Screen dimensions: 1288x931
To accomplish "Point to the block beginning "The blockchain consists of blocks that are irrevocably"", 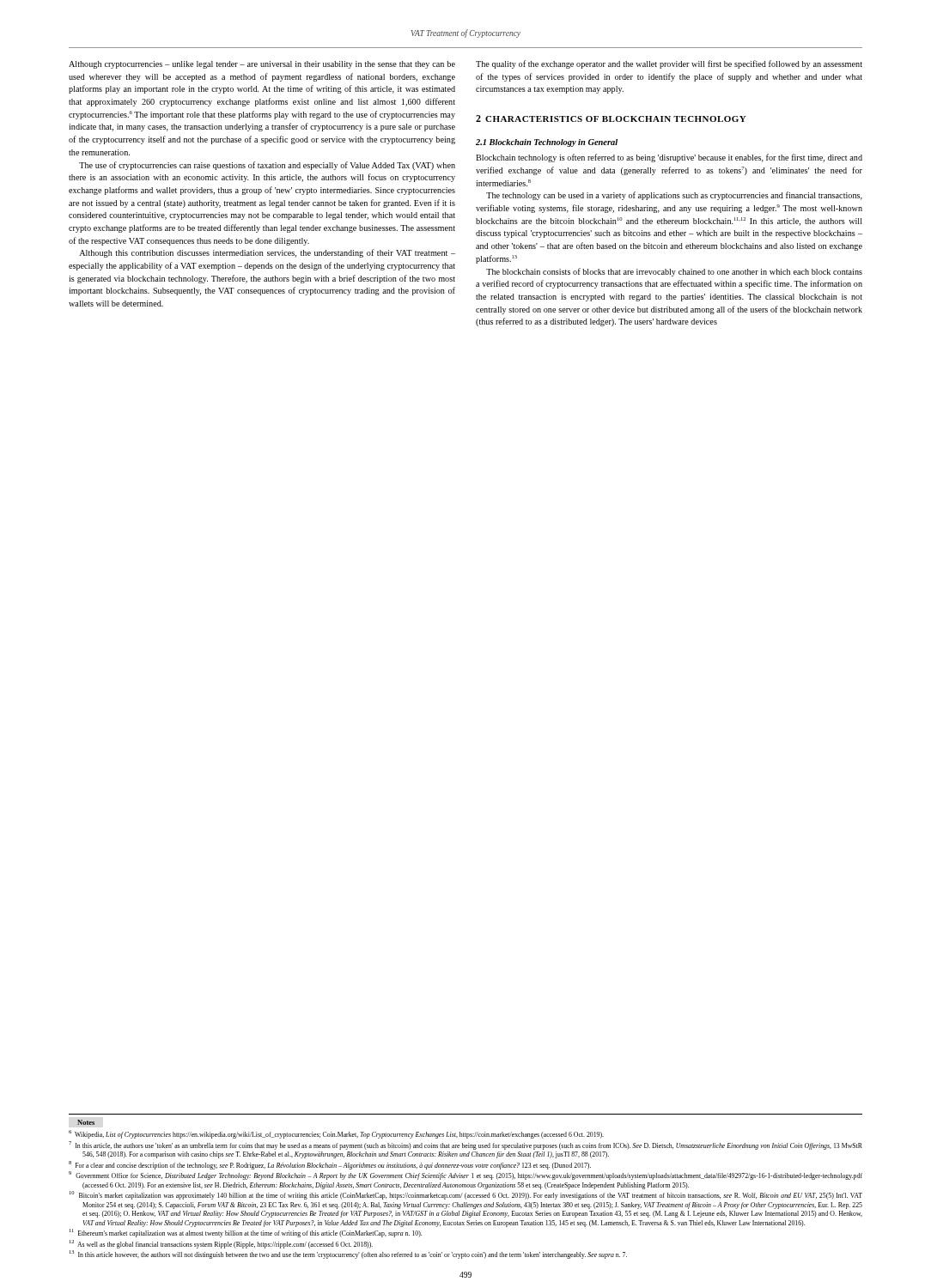I will pyautogui.click(x=669, y=297).
